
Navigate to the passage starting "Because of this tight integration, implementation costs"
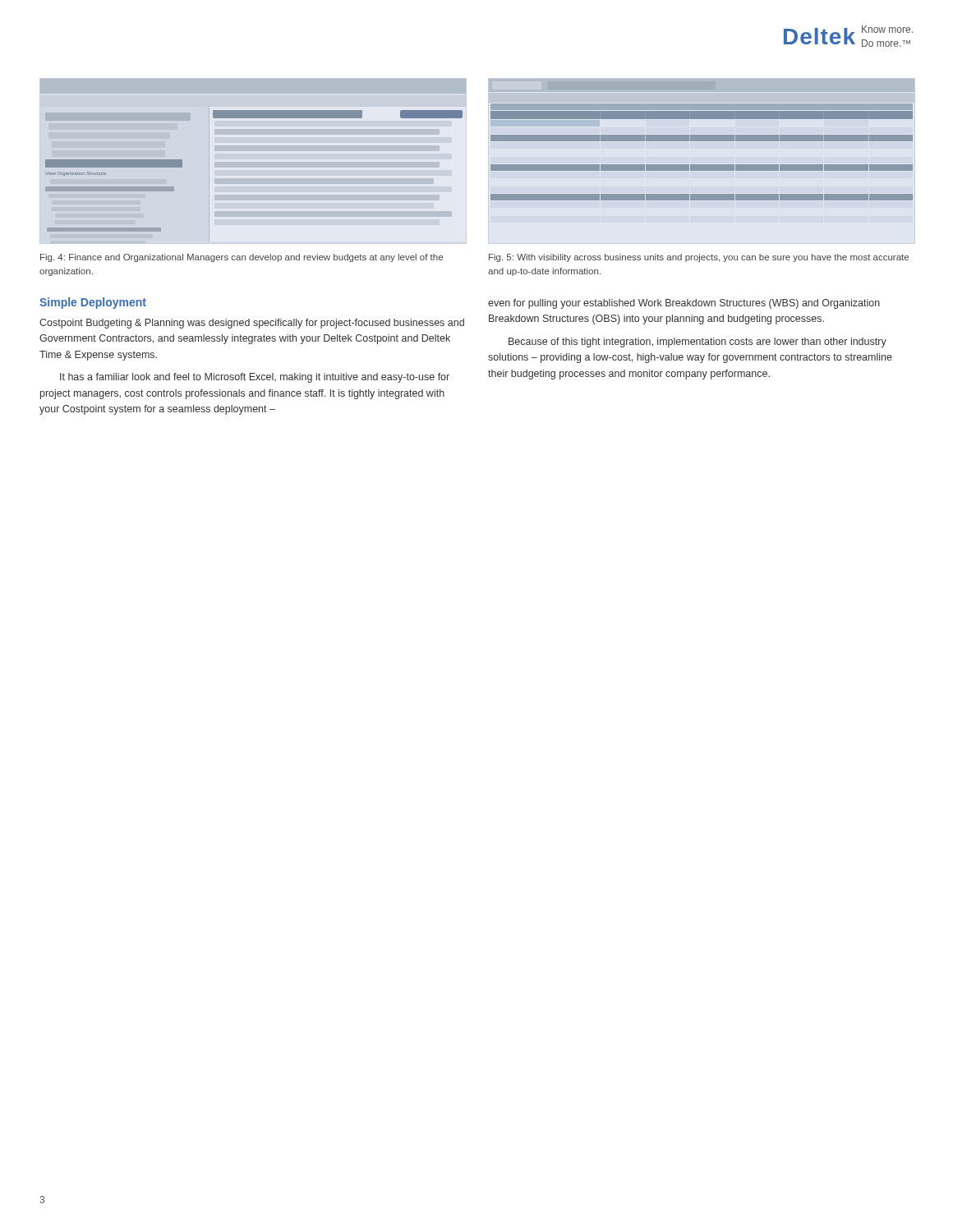(690, 357)
